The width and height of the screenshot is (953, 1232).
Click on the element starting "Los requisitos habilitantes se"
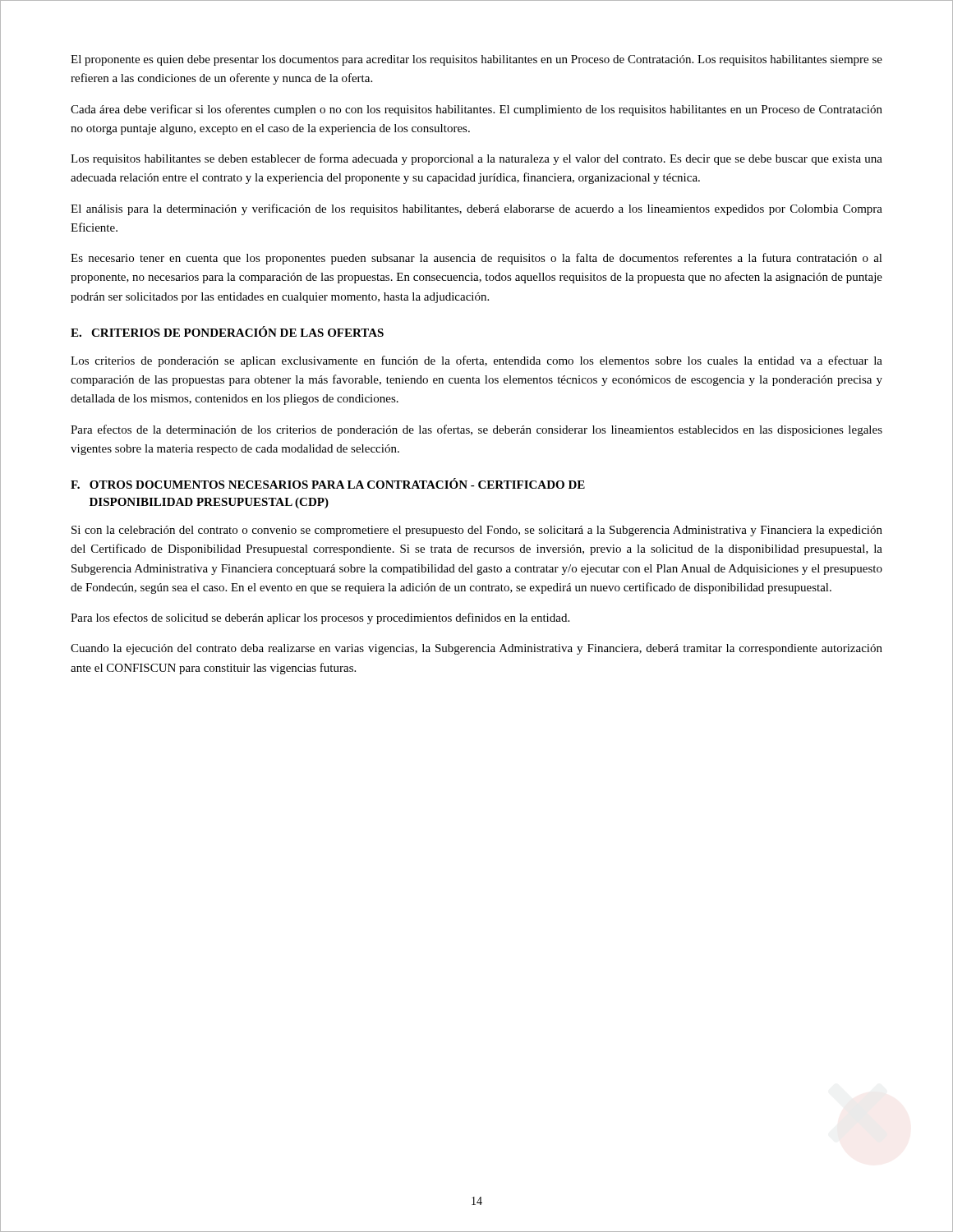point(476,168)
